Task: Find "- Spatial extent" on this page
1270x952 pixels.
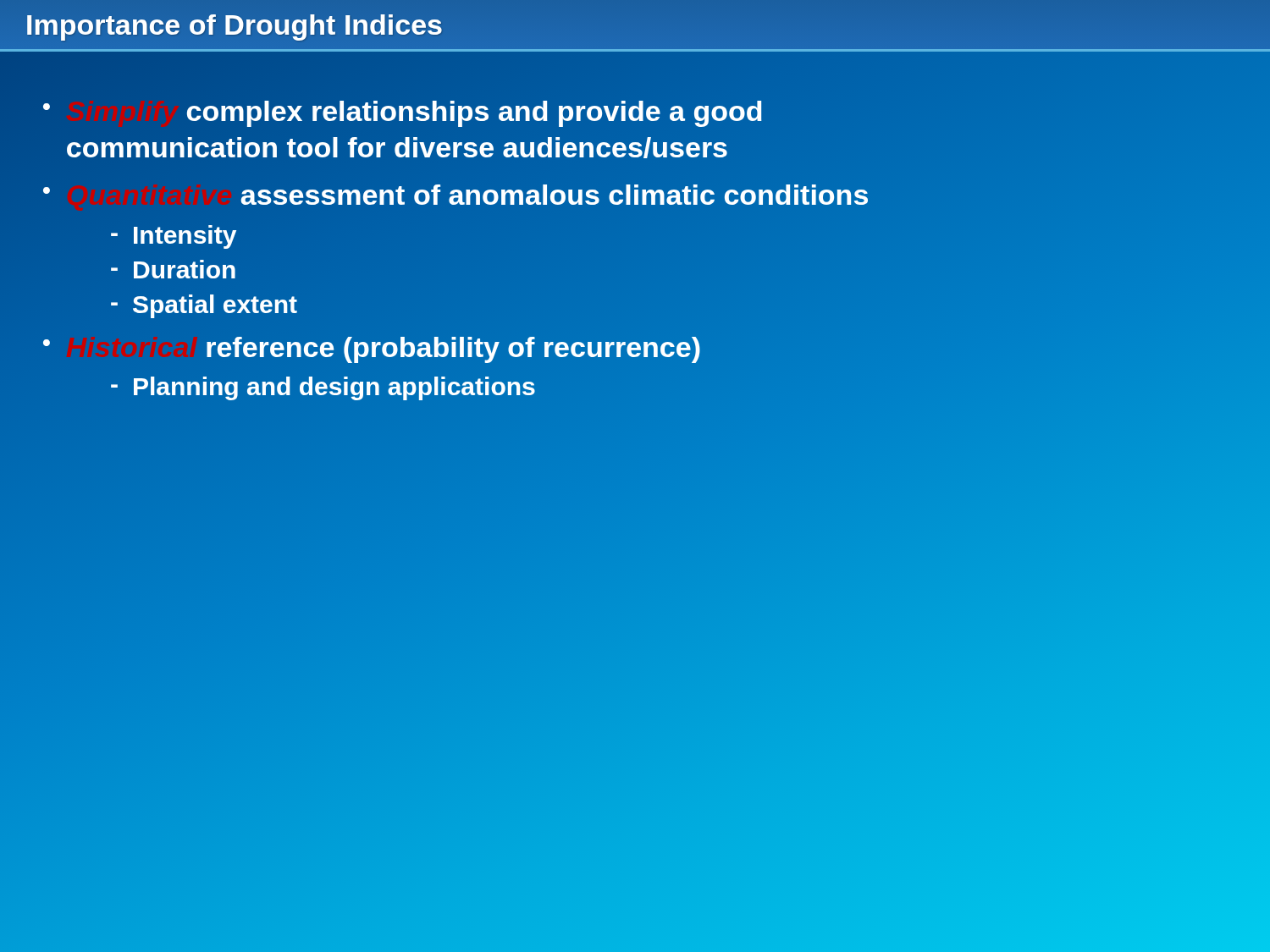Action: coord(204,304)
